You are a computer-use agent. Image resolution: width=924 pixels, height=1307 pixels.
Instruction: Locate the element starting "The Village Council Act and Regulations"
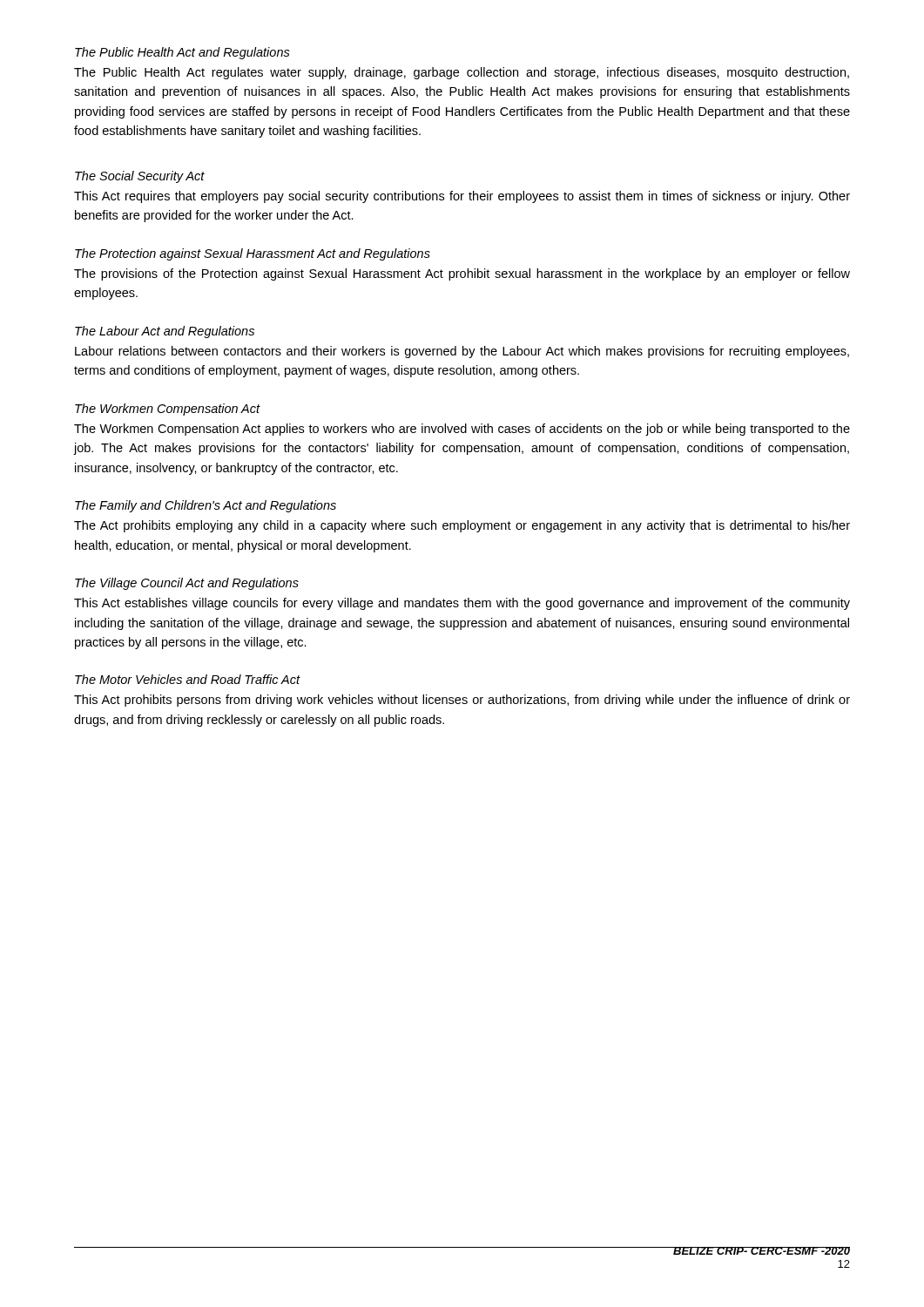186,583
